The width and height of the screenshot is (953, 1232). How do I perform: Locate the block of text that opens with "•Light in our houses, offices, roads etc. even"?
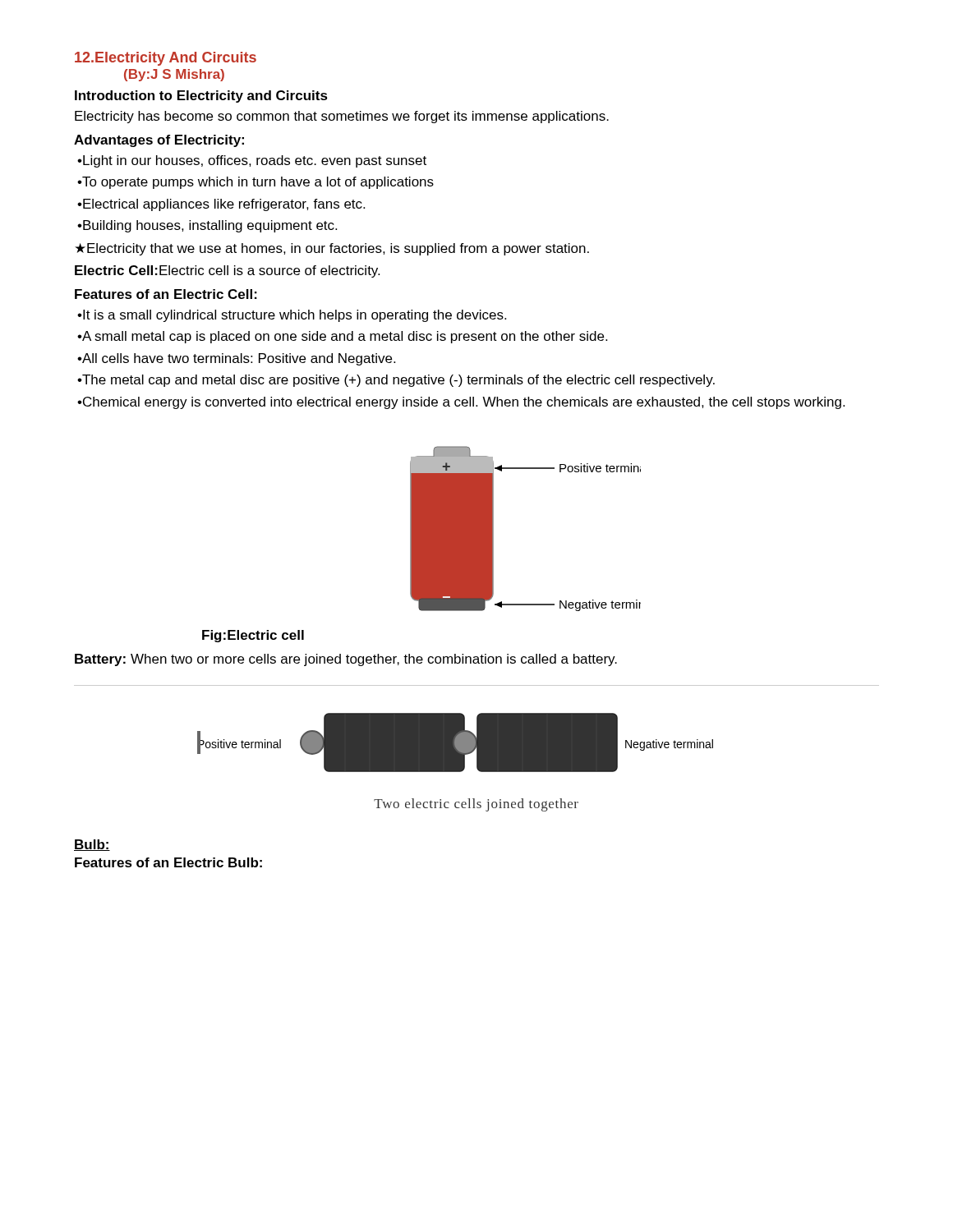coord(252,160)
